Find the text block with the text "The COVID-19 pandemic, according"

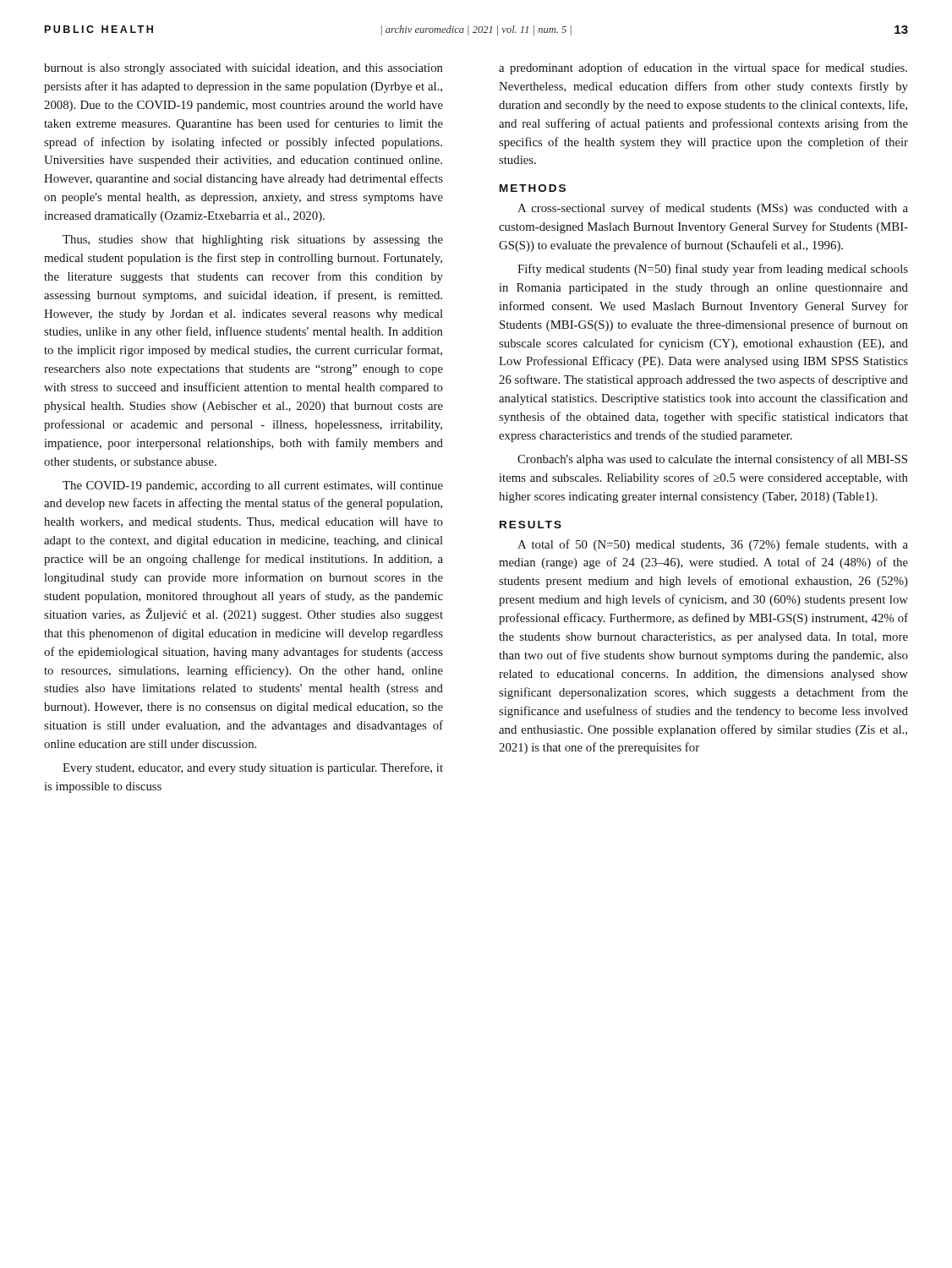244,615
